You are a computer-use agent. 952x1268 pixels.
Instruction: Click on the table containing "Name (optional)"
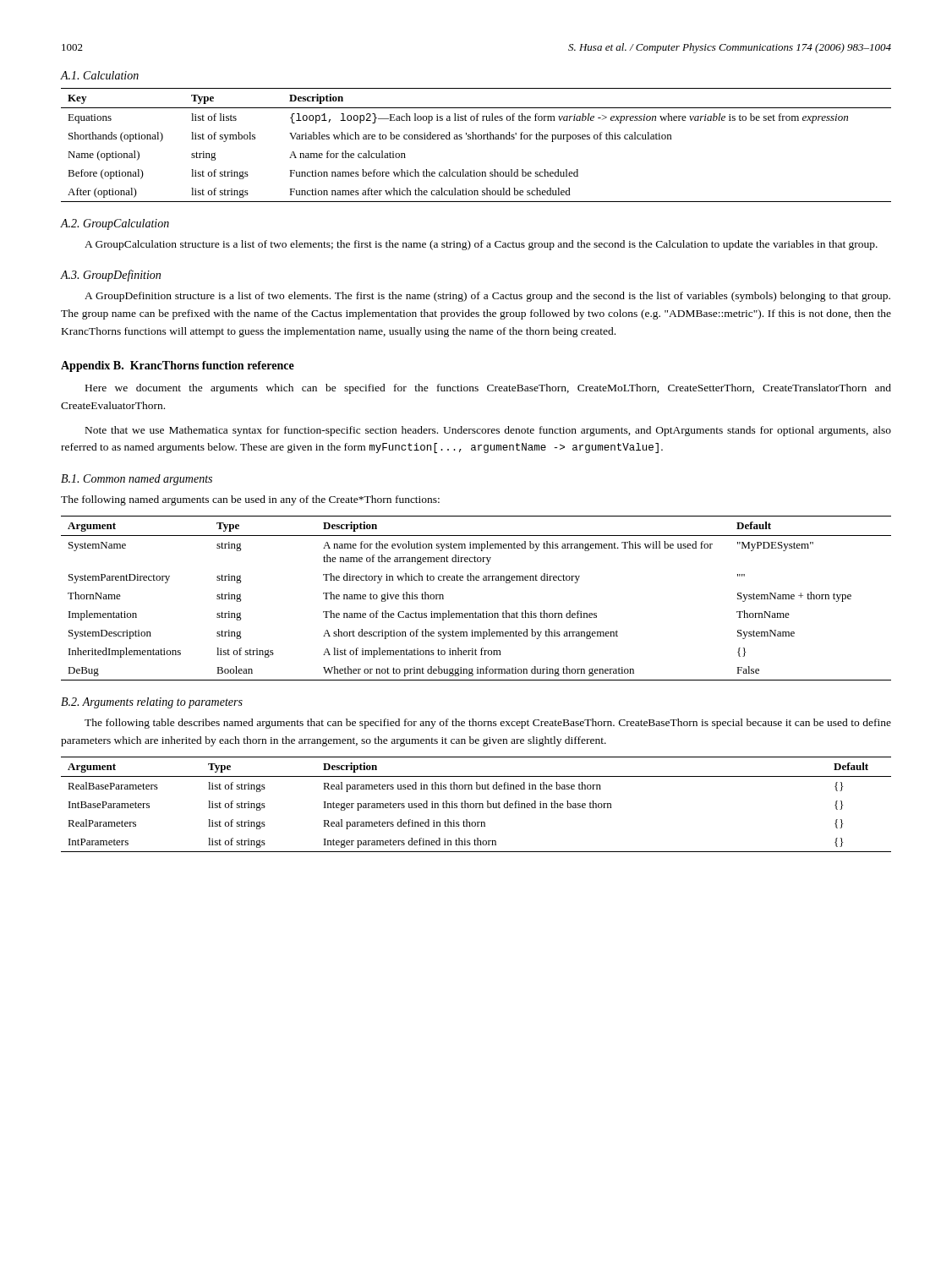[x=476, y=145]
